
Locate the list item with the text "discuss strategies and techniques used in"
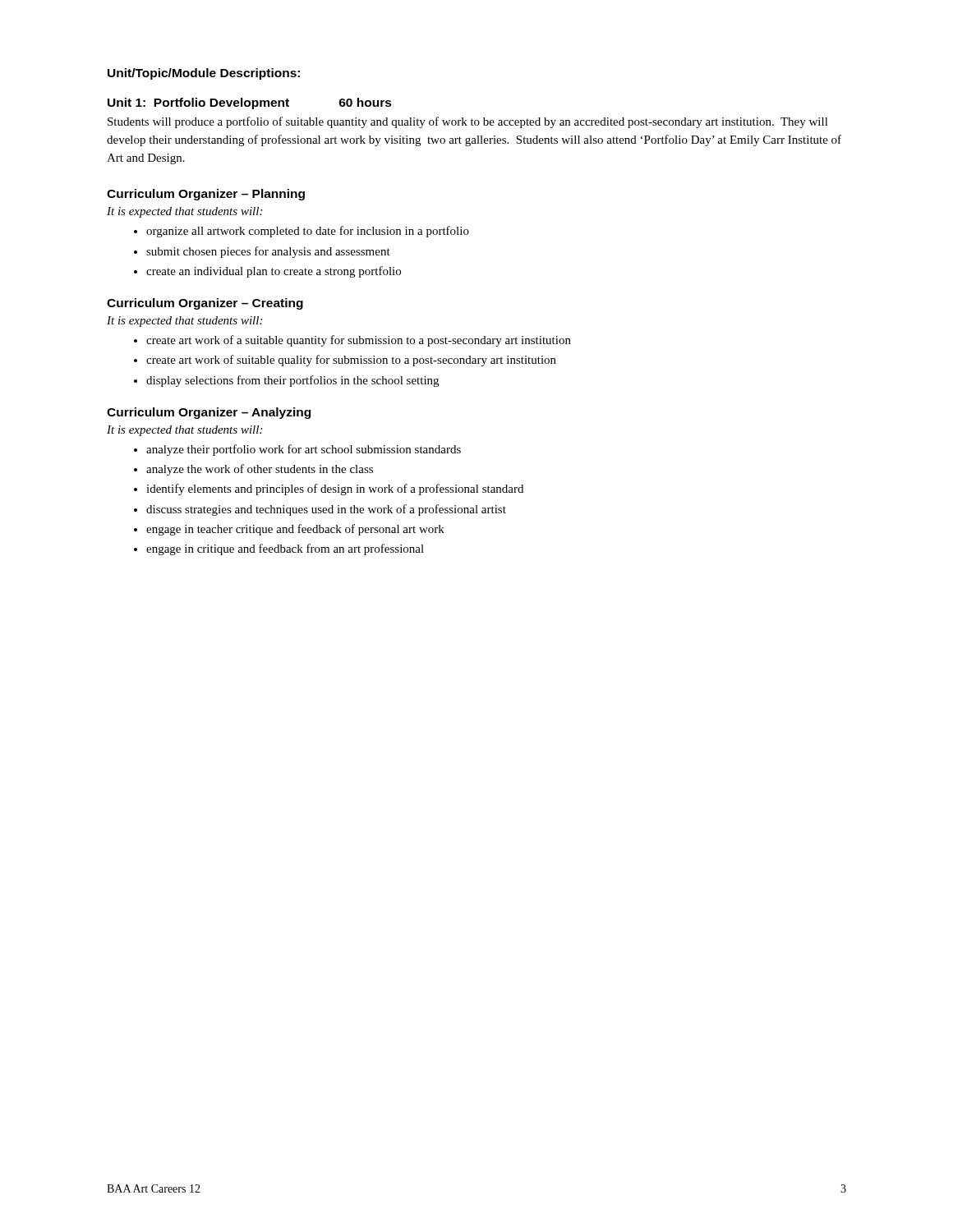326,509
